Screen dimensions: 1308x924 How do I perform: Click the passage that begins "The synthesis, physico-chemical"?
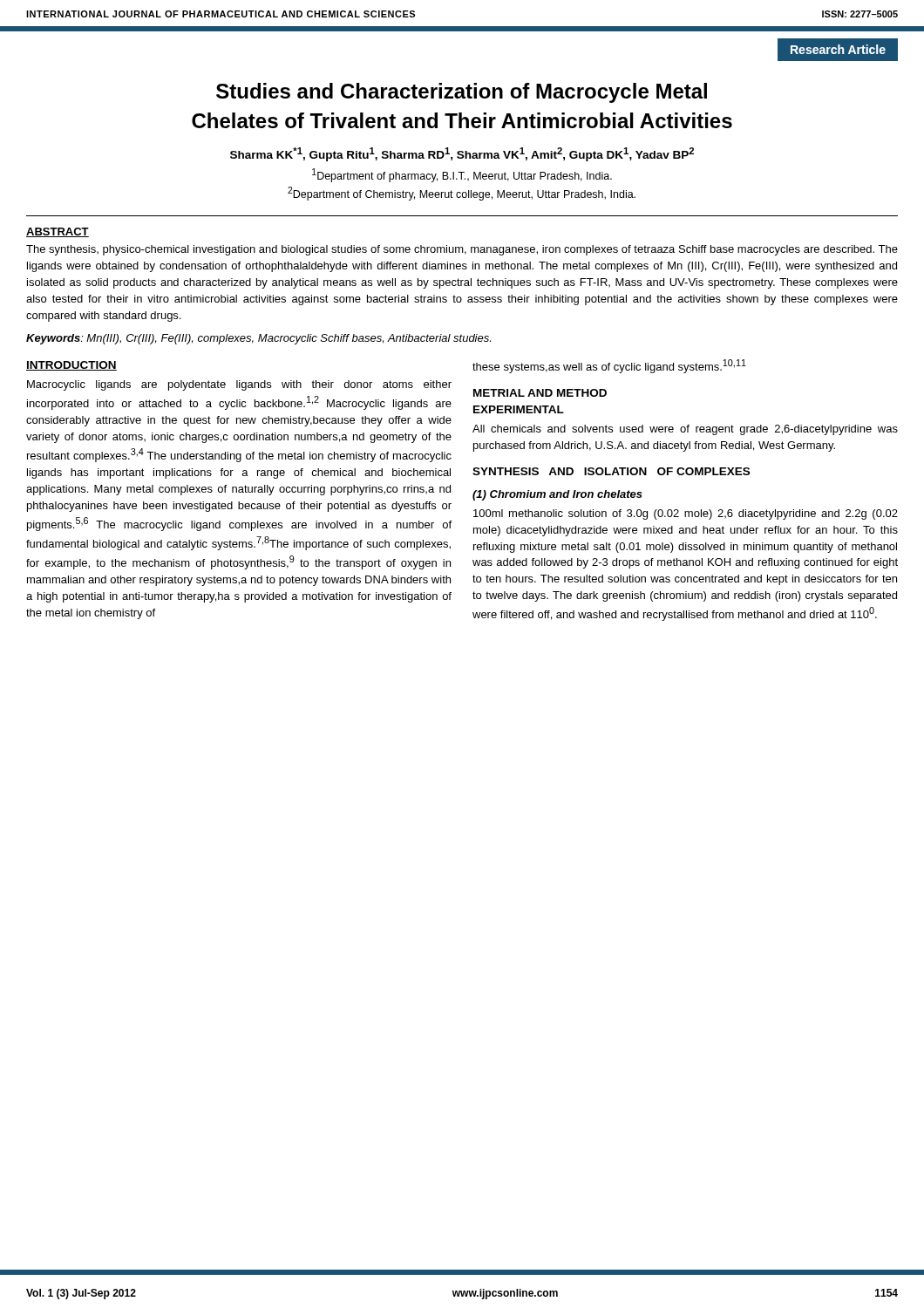tap(462, 282)
